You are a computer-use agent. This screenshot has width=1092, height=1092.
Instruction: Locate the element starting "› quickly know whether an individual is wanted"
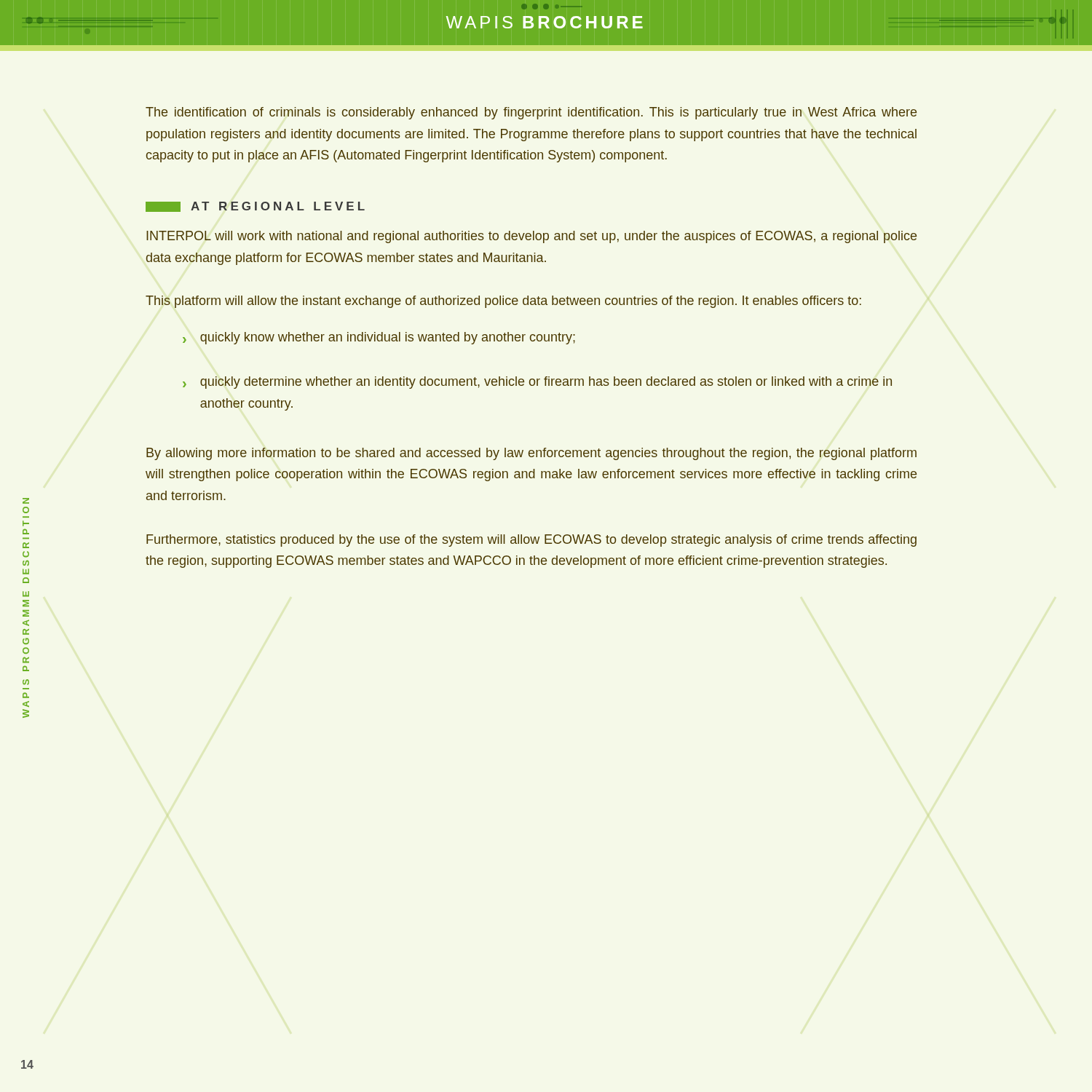379,339
